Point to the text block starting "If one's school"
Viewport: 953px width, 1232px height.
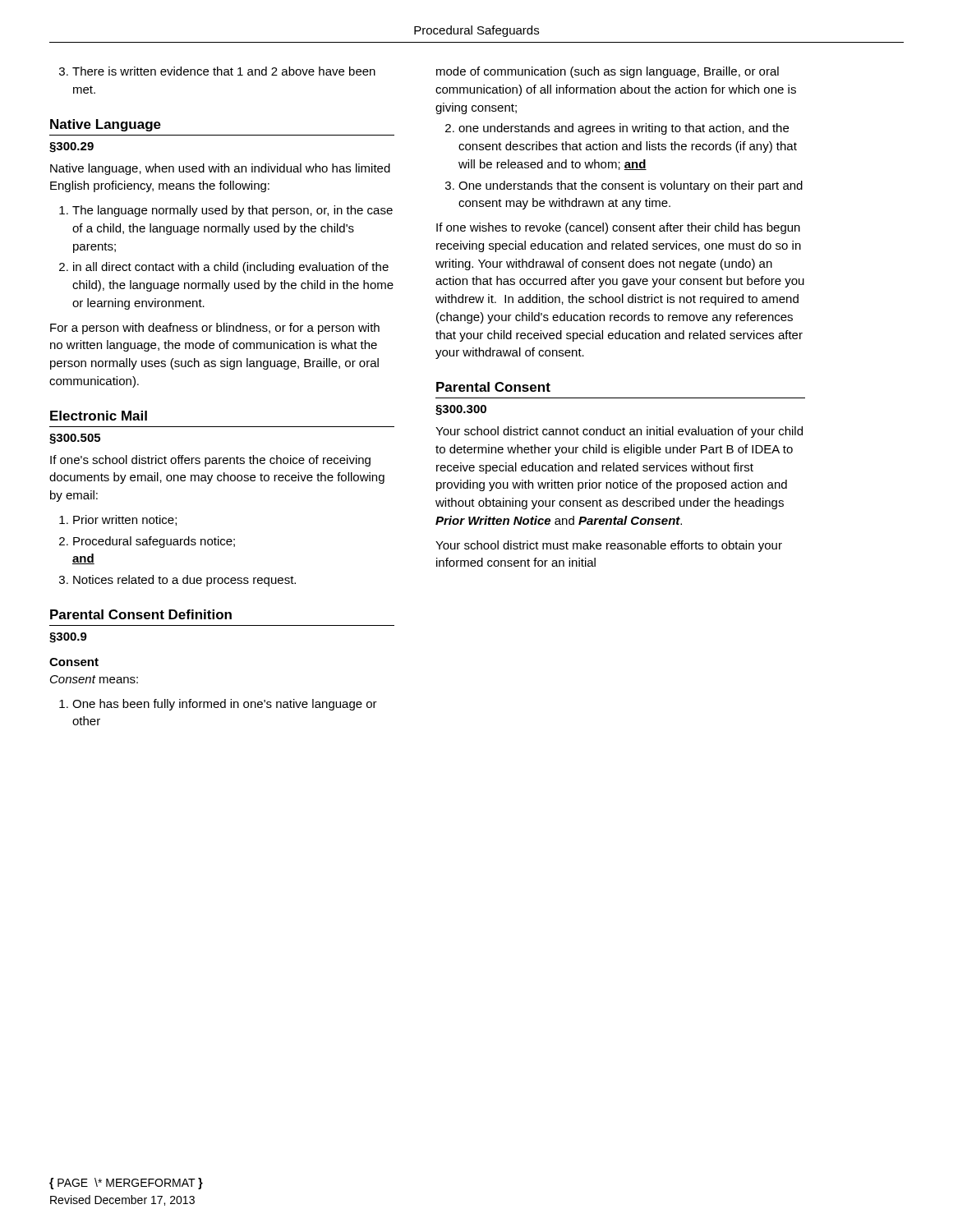click(x=217, y=477)
